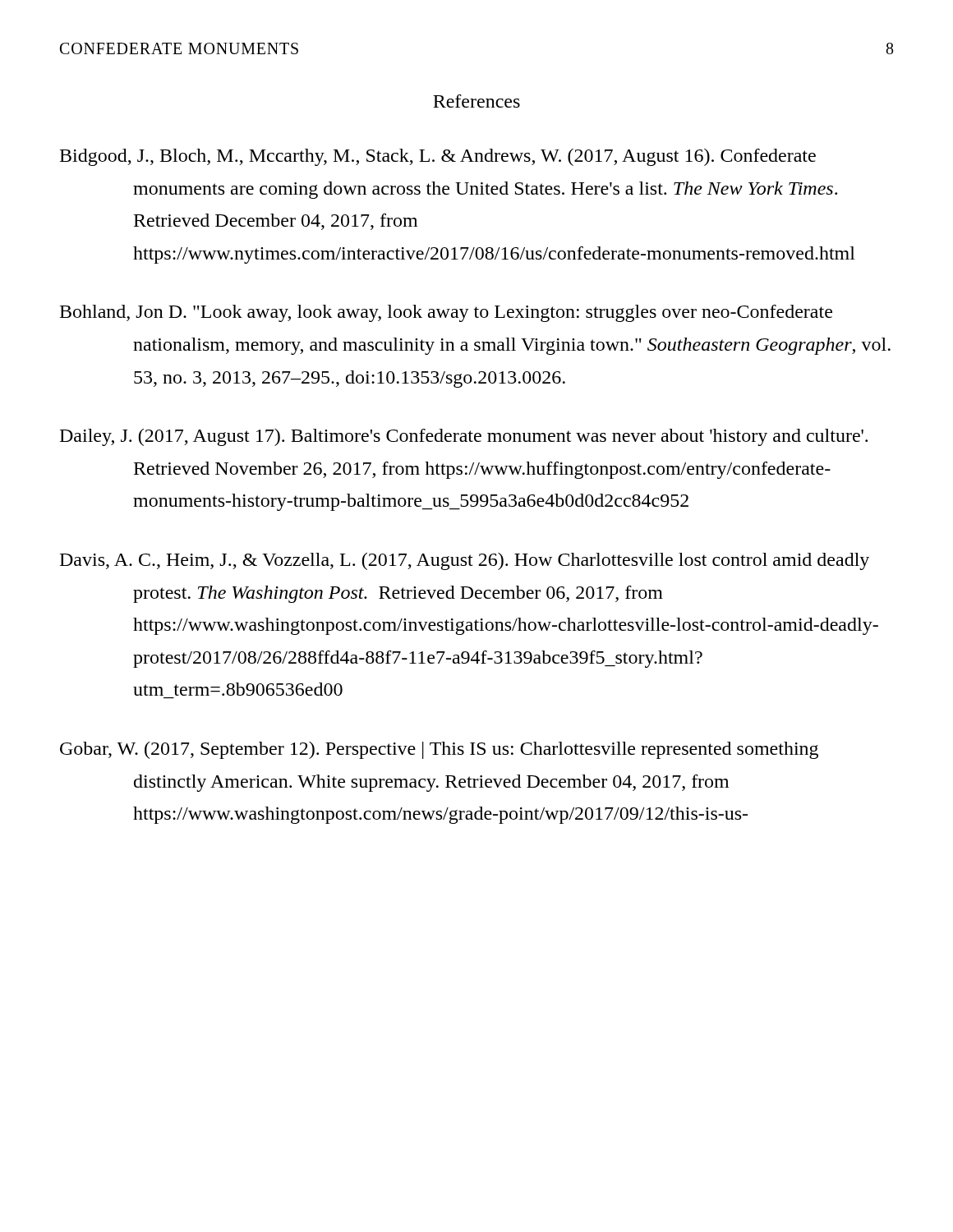The height and width of the screenshot is (1232, 953).
Task: Click on the list item that reads "Bidgood, J., Bloch, M.,"
Action: pos(457,204)
